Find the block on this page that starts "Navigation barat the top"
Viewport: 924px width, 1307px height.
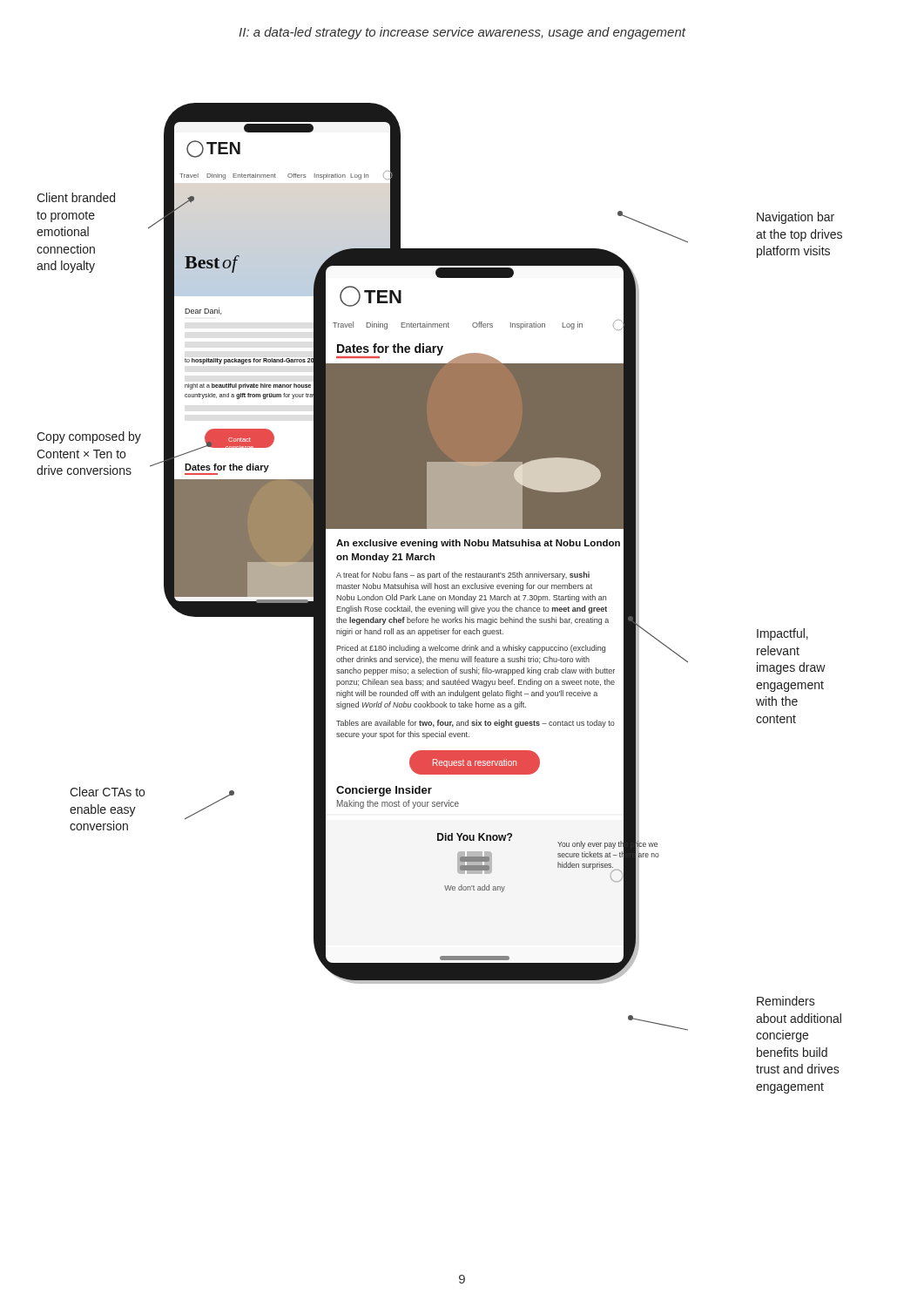tap(799, 234)
